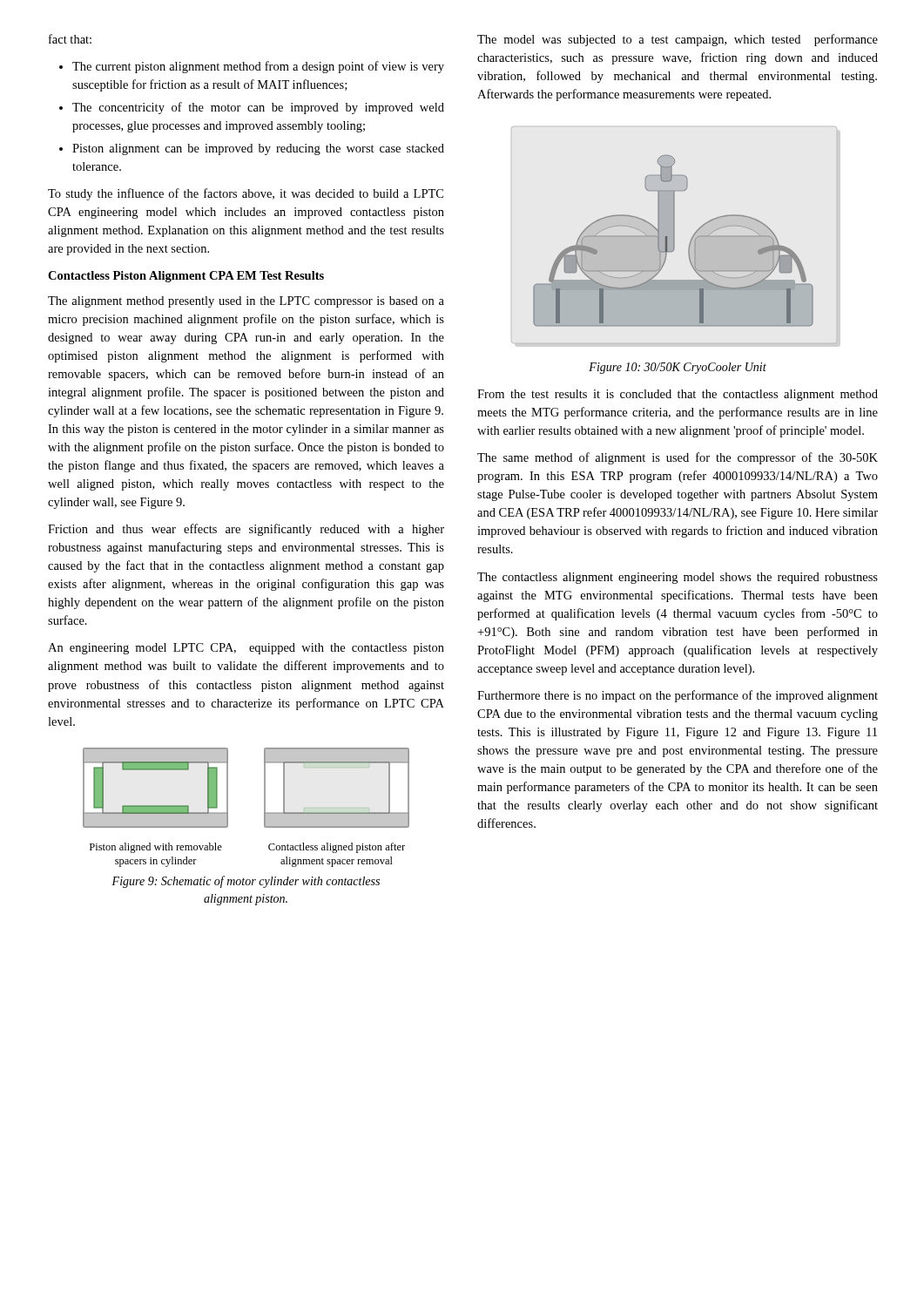This screenshot has width=924, height=1307.
Task: Point to the text starting "Contactless Piston Alignment CPA EM Test"
Action: pos(186,275)
